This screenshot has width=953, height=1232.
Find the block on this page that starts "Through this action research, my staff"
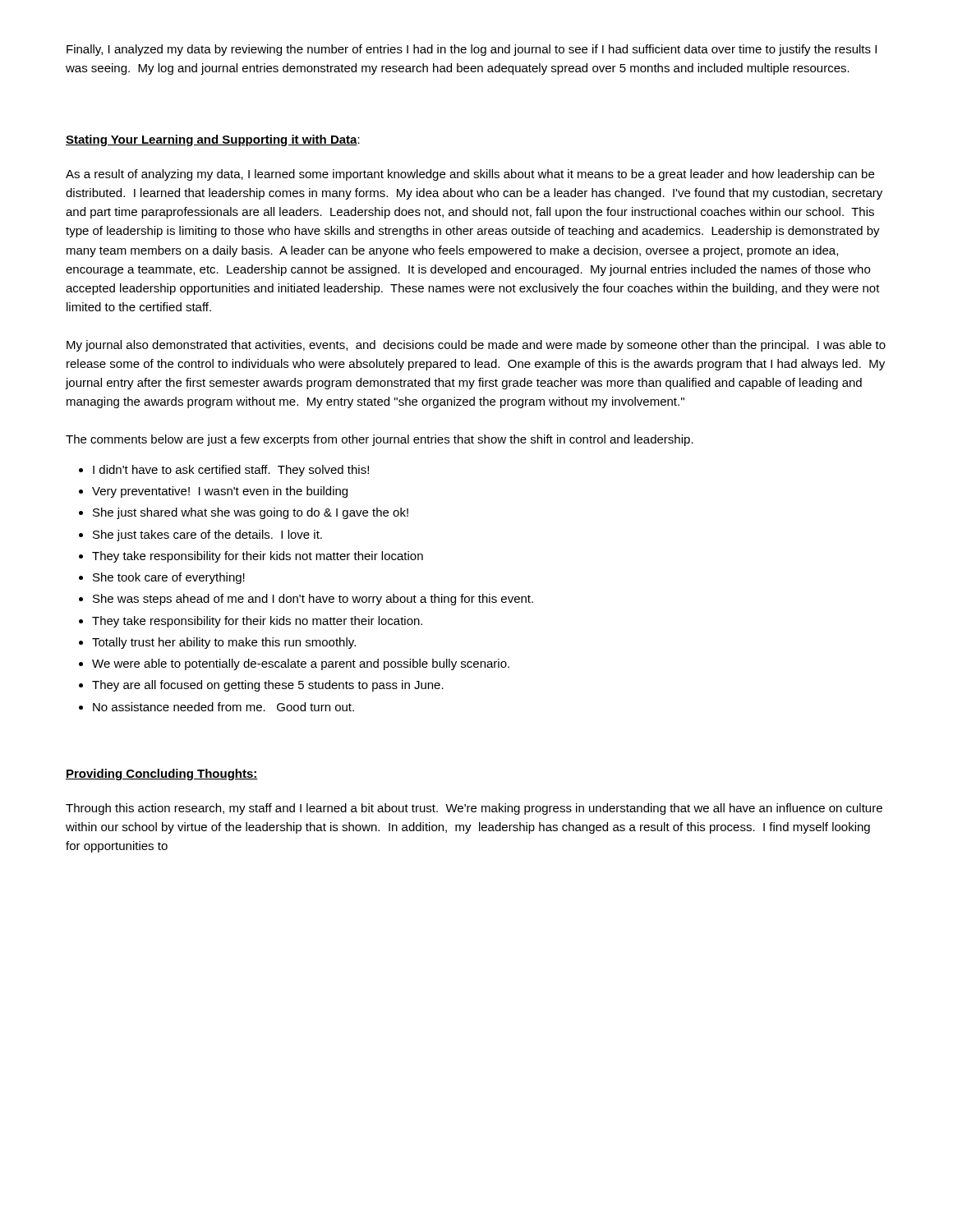474,827
